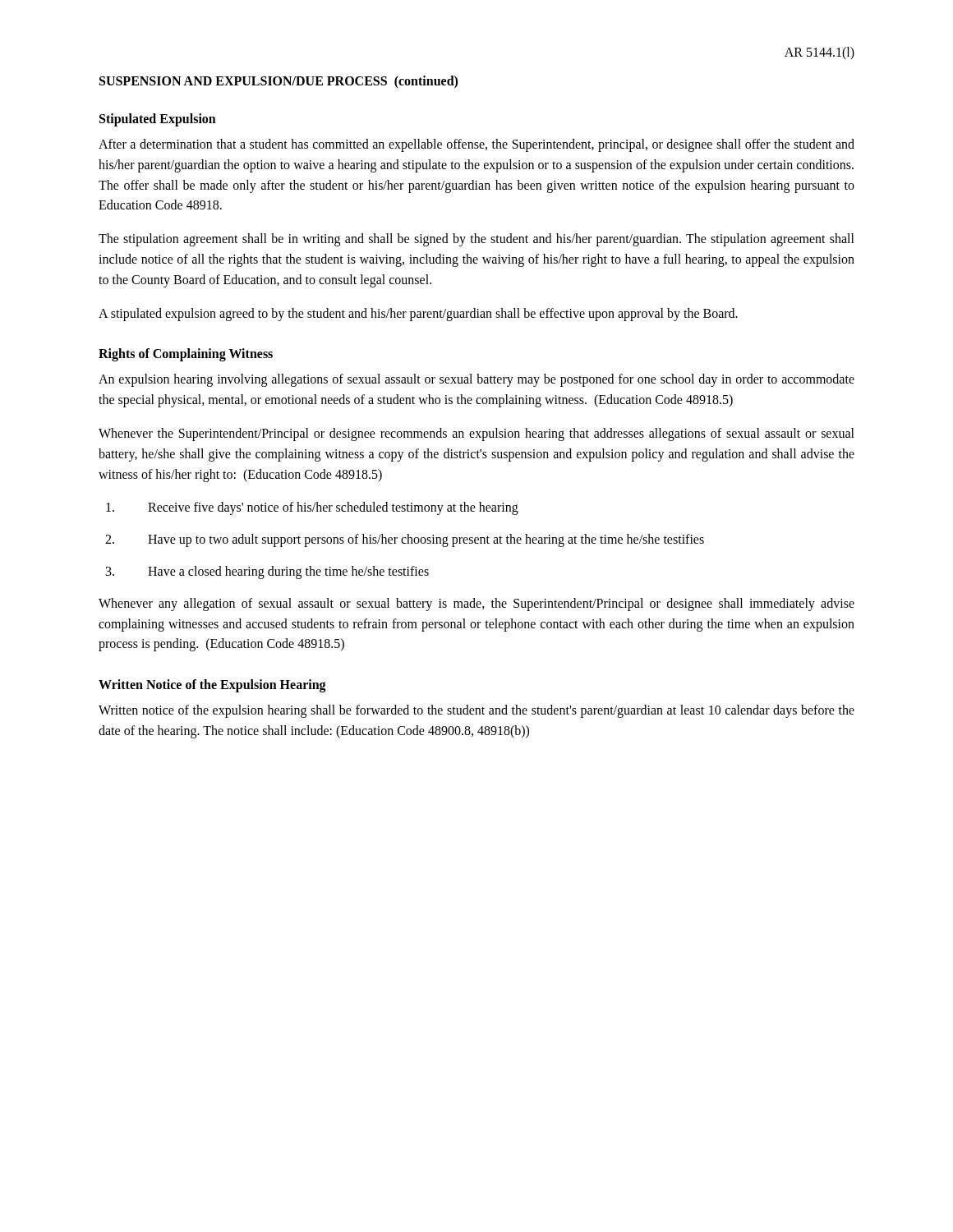This screenshot has width=953, height=1232.
Task: Point to the text starting "Written notice of the expulsion"
Action: click(x=476, y=720)
